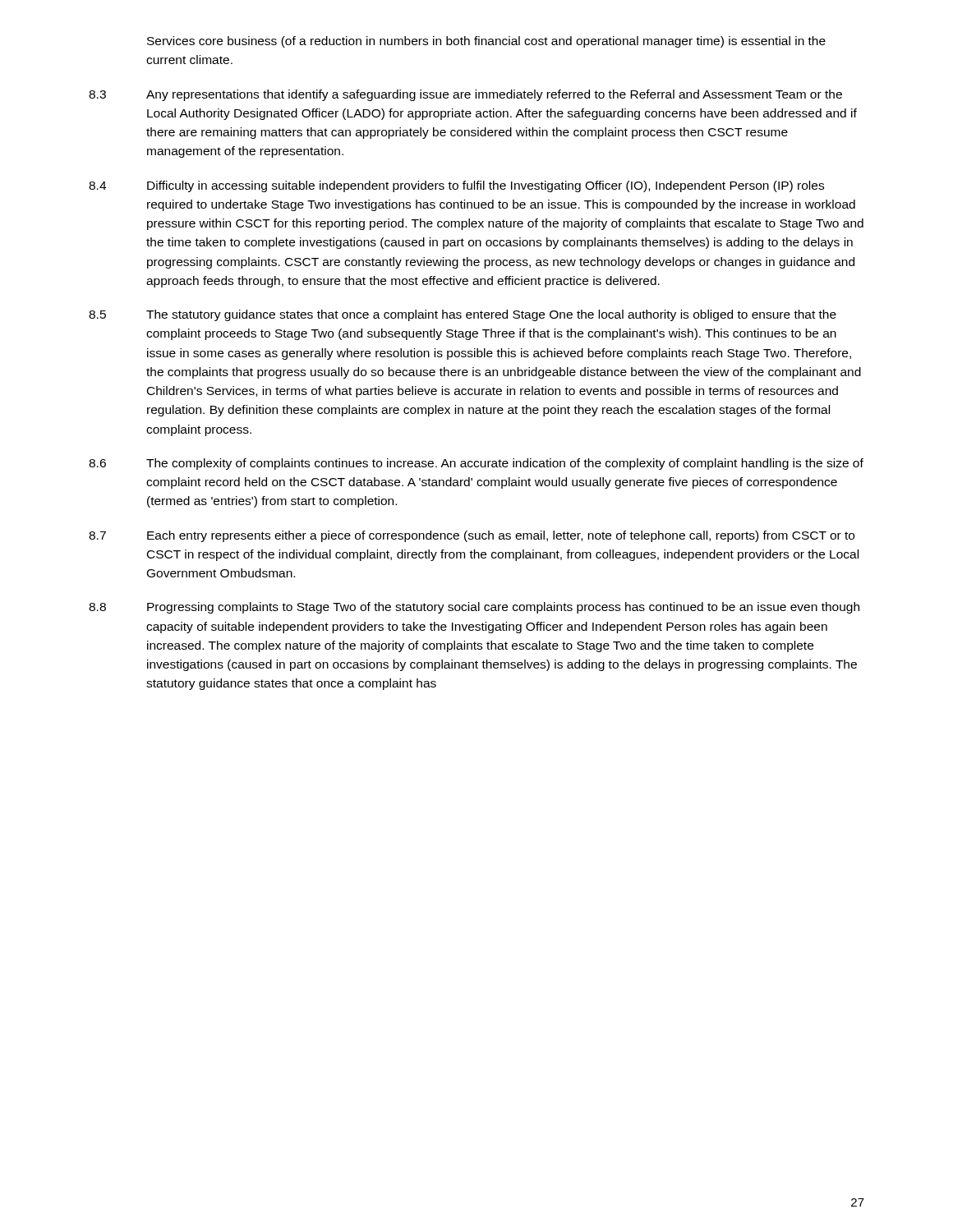The image size is (953, 1232).
Task: Find the list item that says "8.4 Difficulty in accessing"
Action: coord(476,233)
